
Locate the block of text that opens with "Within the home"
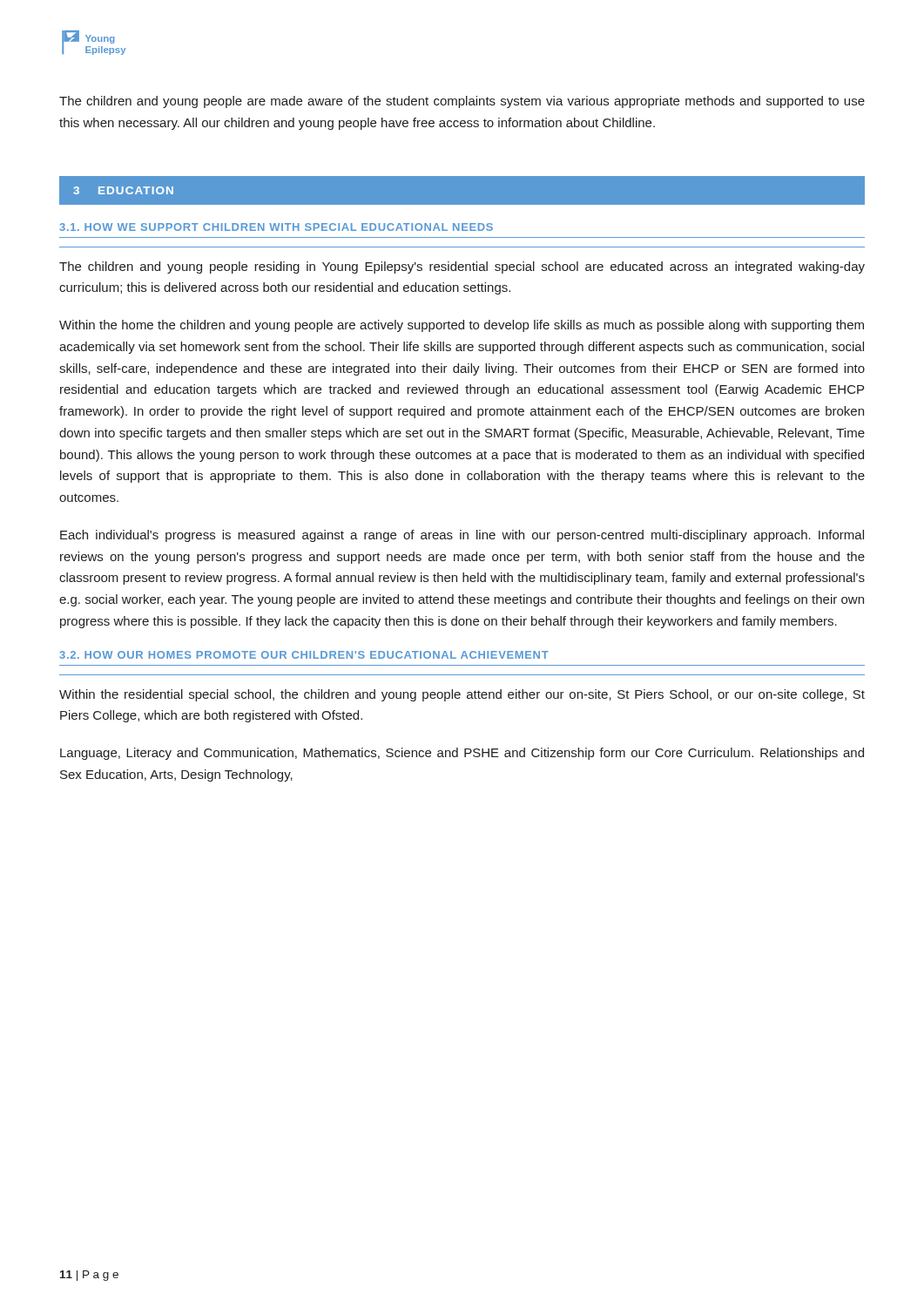pos(462,411)
